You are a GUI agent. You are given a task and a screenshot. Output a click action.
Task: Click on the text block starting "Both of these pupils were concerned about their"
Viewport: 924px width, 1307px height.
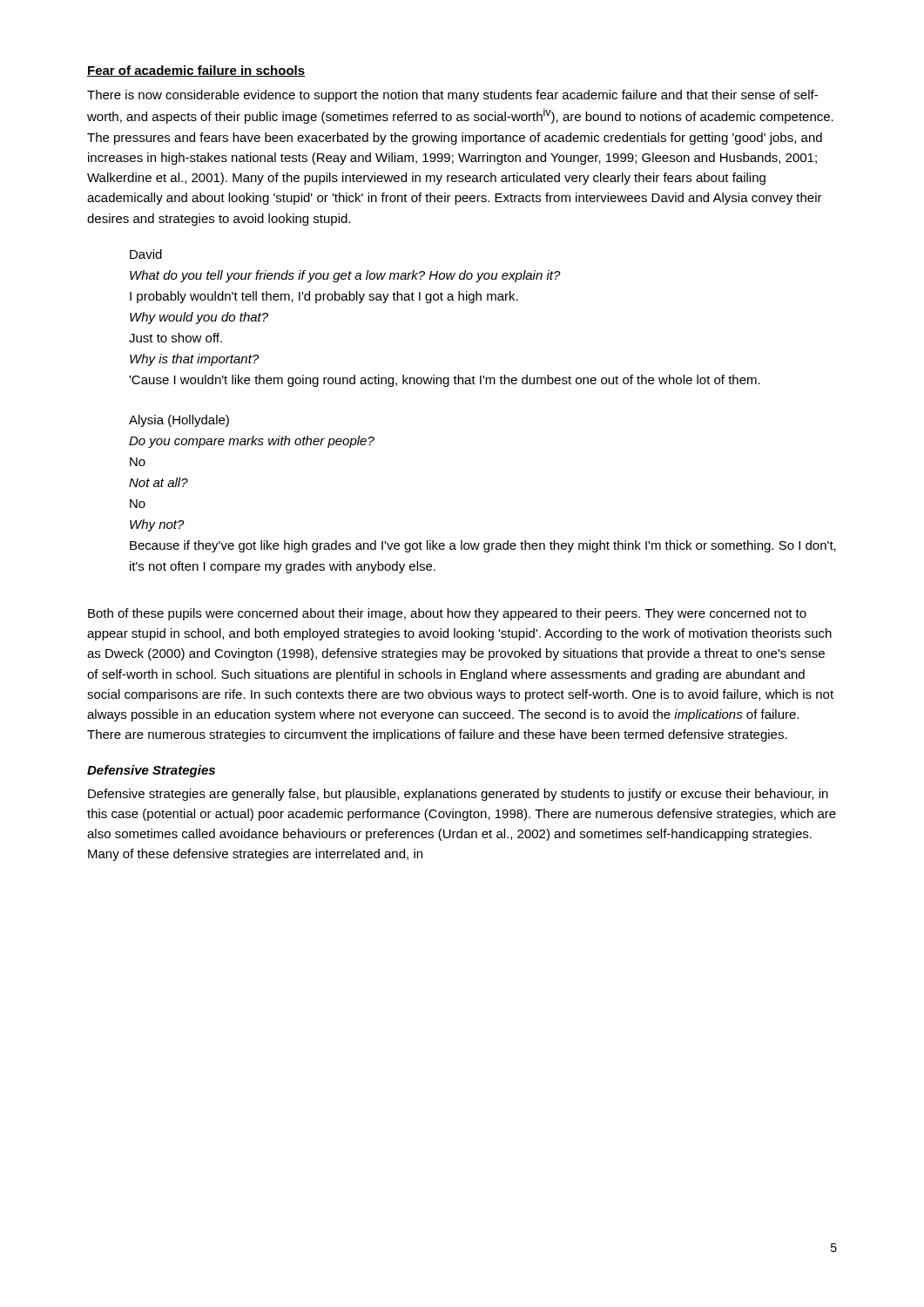460,674
